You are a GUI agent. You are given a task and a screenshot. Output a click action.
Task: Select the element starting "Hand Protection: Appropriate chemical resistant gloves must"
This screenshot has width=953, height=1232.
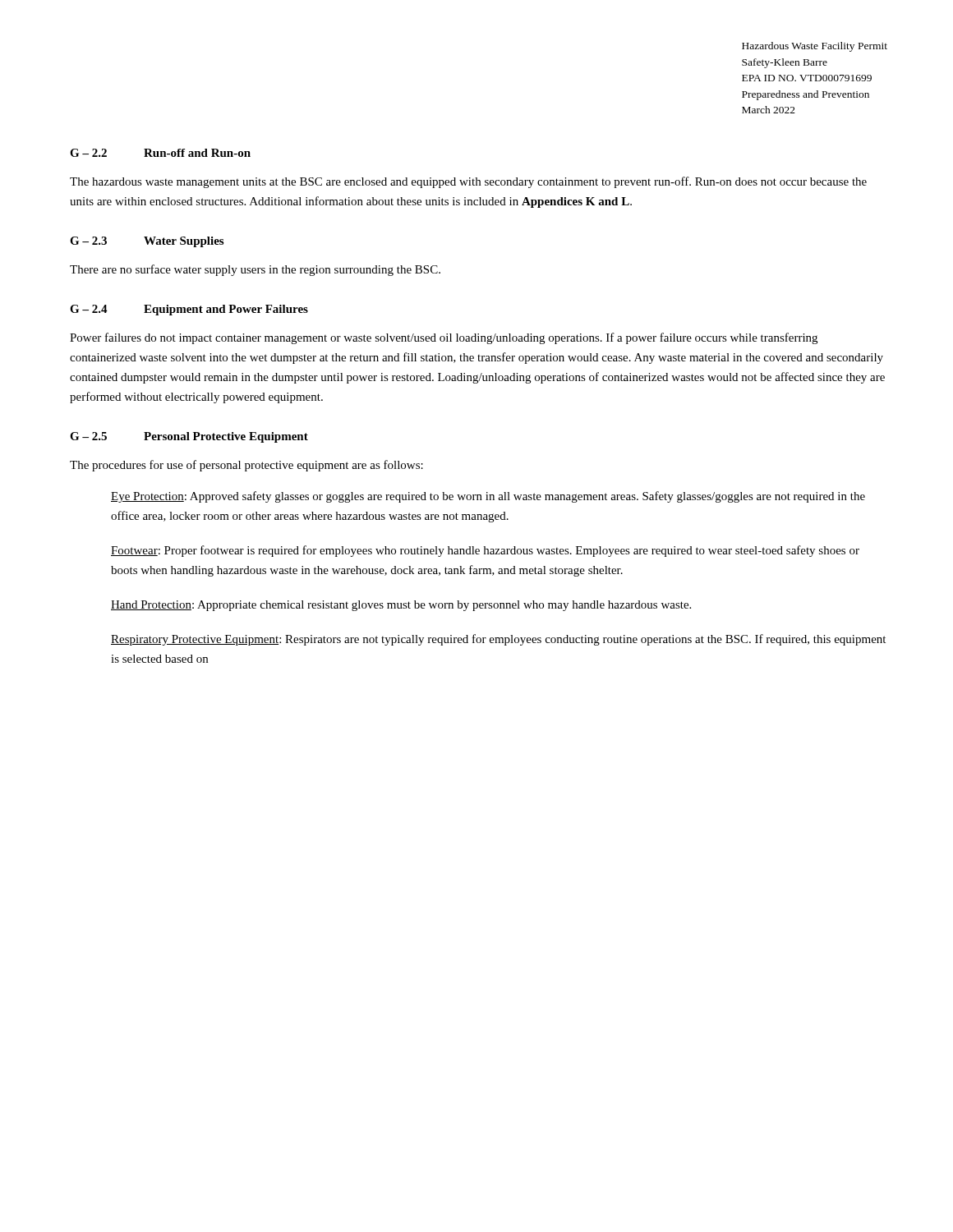(x=401, y=604)
